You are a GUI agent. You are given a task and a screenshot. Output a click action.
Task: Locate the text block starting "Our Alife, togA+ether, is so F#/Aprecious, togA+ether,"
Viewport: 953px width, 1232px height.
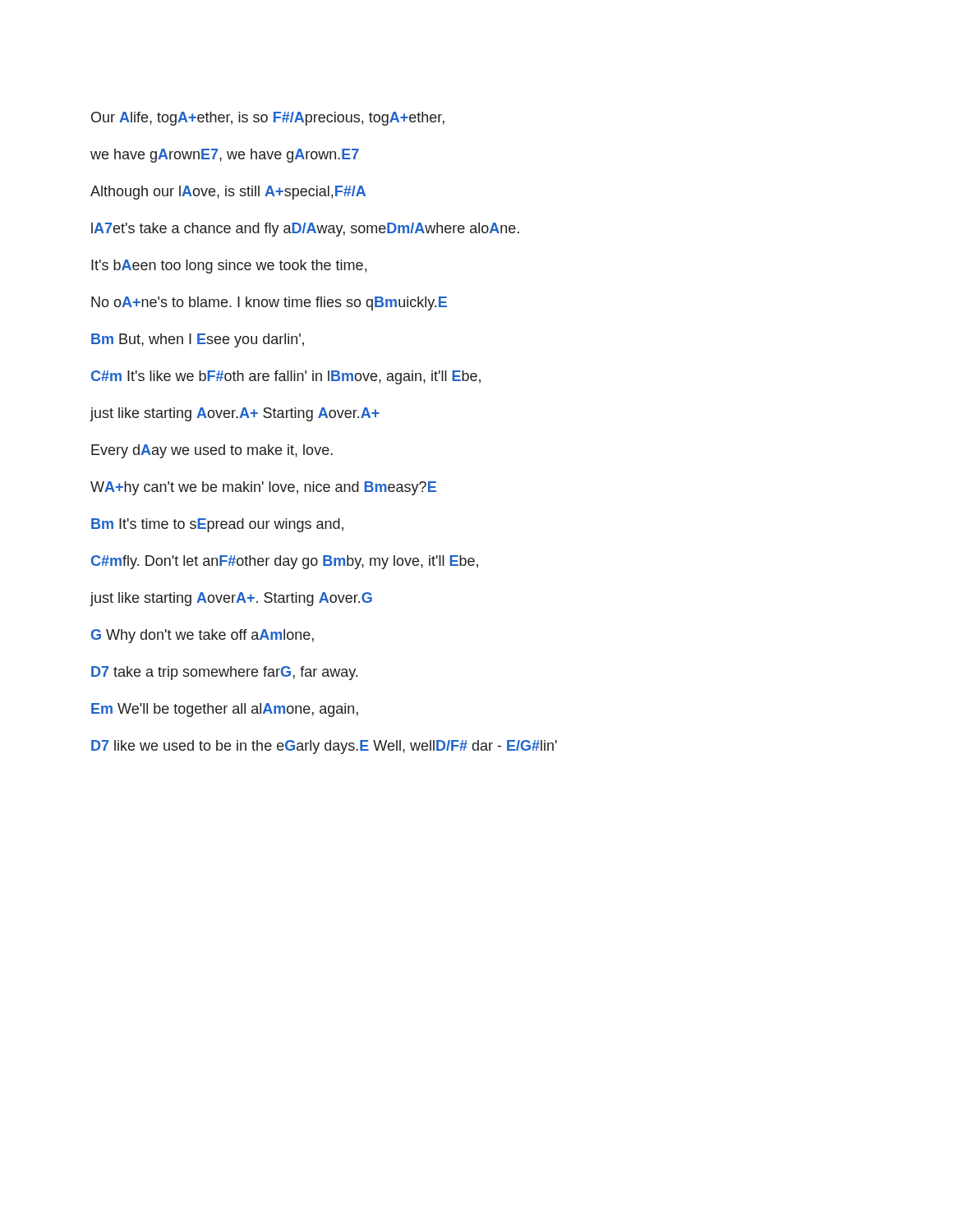(268, 117)
